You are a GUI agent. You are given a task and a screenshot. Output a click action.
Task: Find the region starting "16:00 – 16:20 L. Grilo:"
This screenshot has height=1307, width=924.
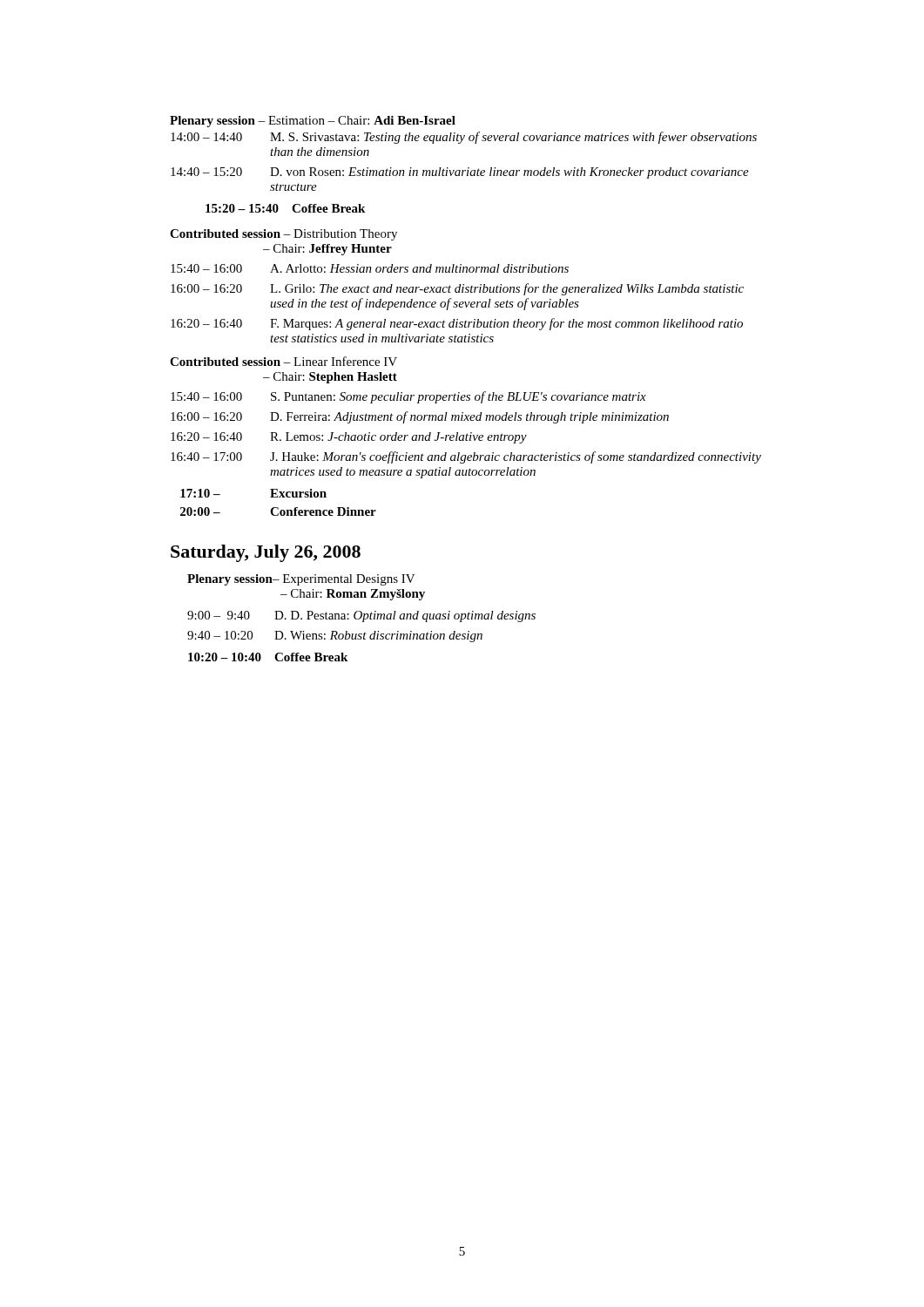click(x=466, y=296)
